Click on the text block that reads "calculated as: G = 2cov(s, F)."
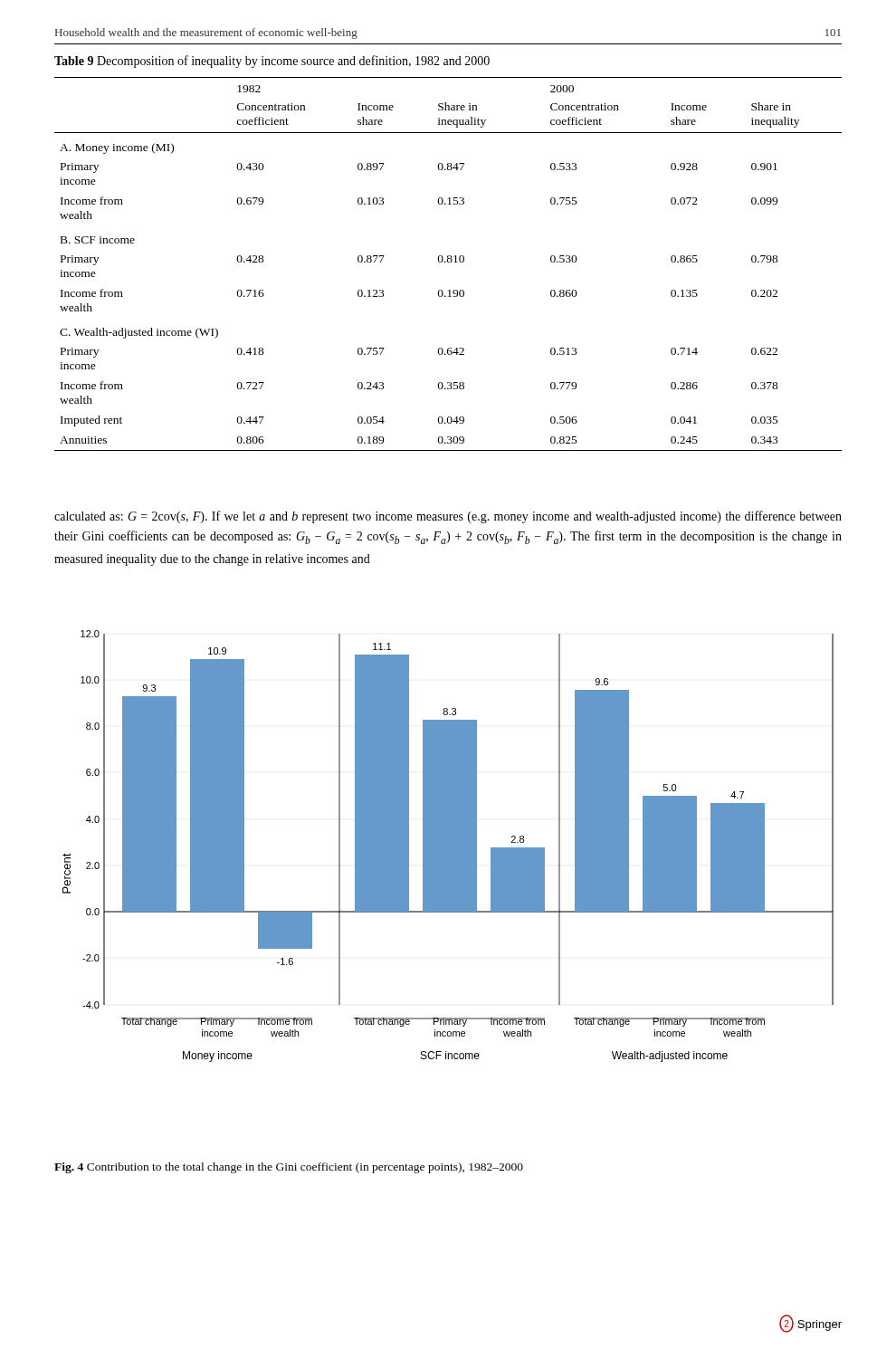Screen dimensions: 1358x896 coord(448,538)
